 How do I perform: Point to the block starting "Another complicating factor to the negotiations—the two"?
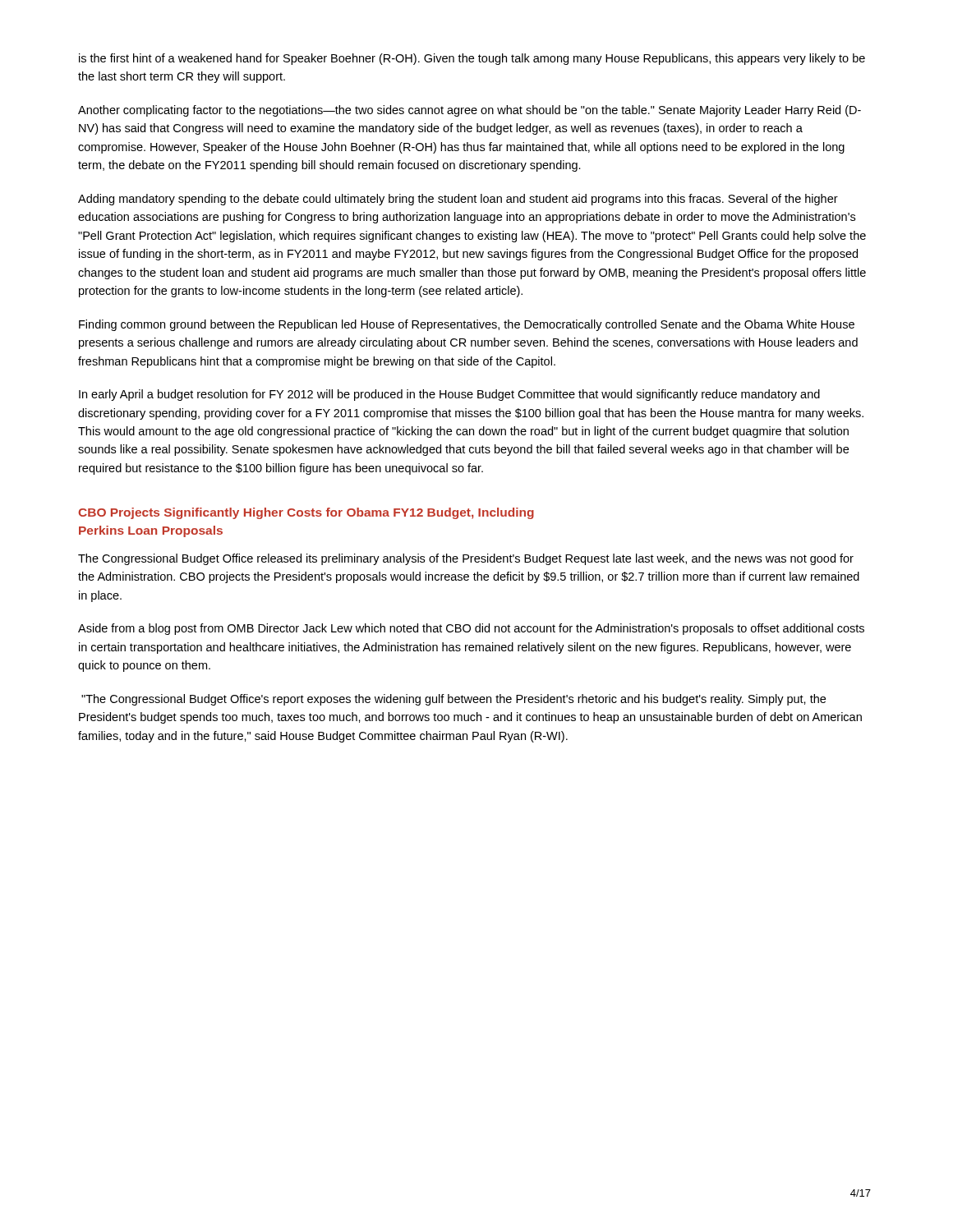coord(470,138)
